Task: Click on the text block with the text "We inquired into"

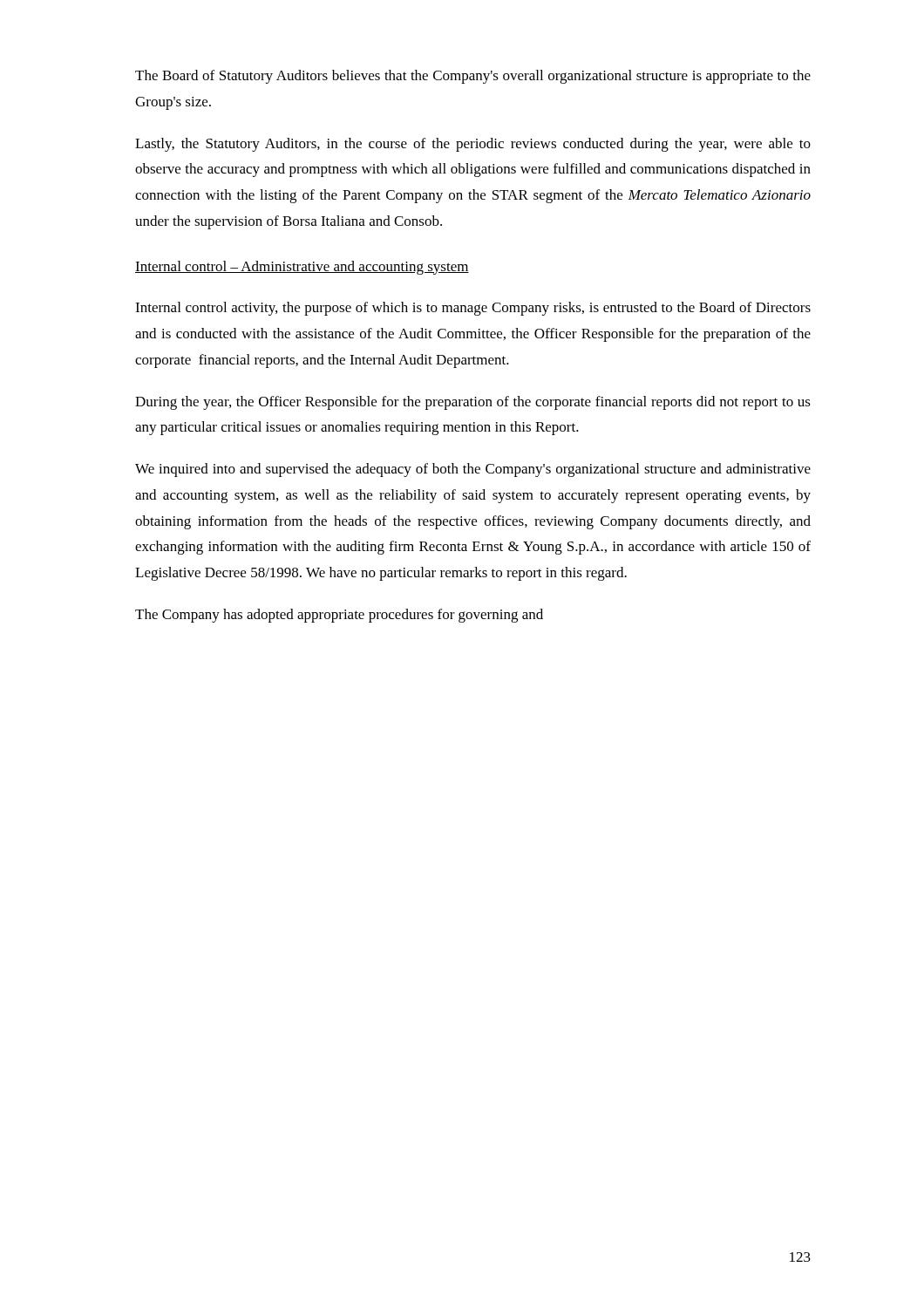Action: pyautogui.click(x=473, y=521)
